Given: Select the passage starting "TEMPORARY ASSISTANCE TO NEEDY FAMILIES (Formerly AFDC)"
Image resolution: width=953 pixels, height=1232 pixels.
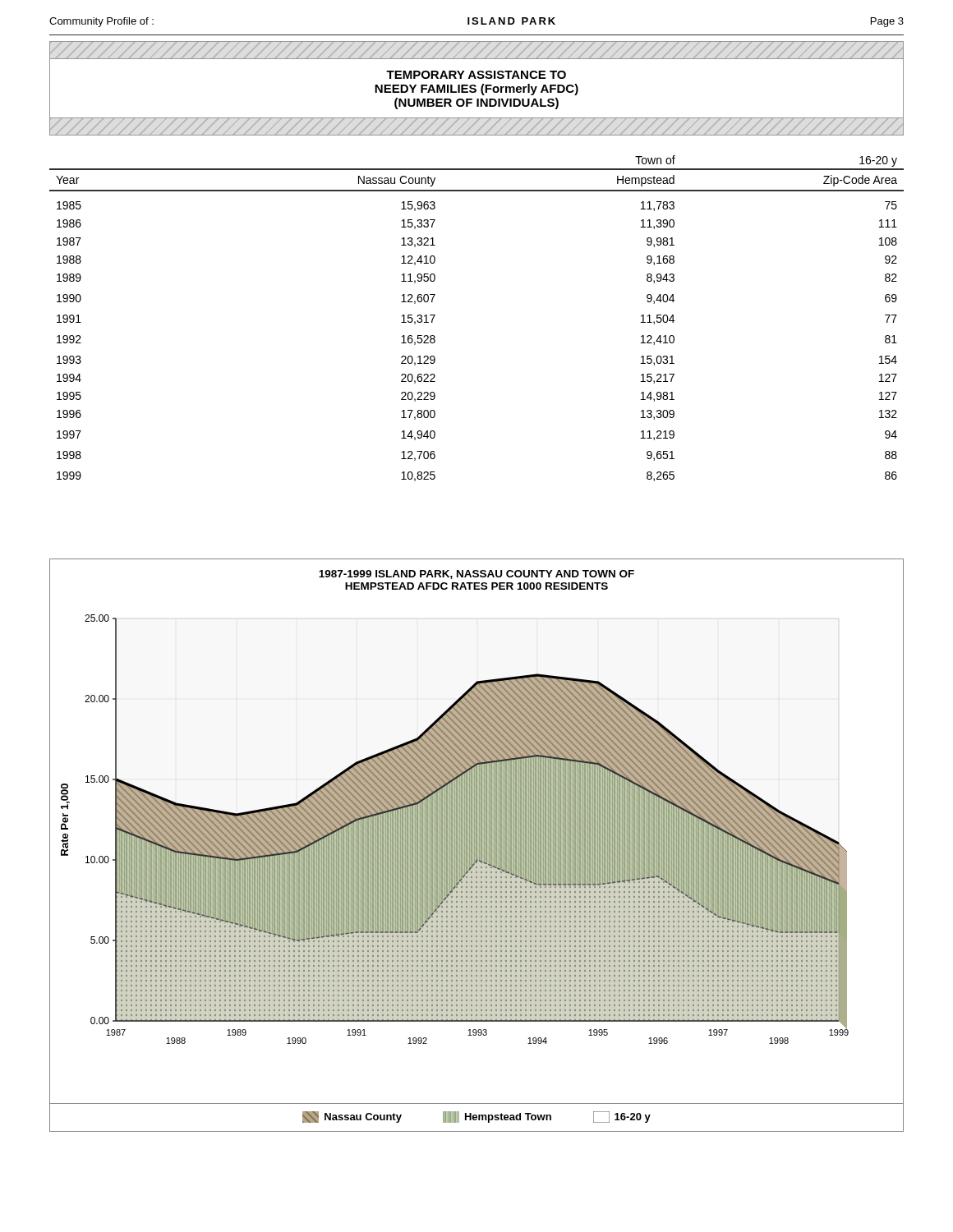Looking at the screenshot, I should 476,88.
